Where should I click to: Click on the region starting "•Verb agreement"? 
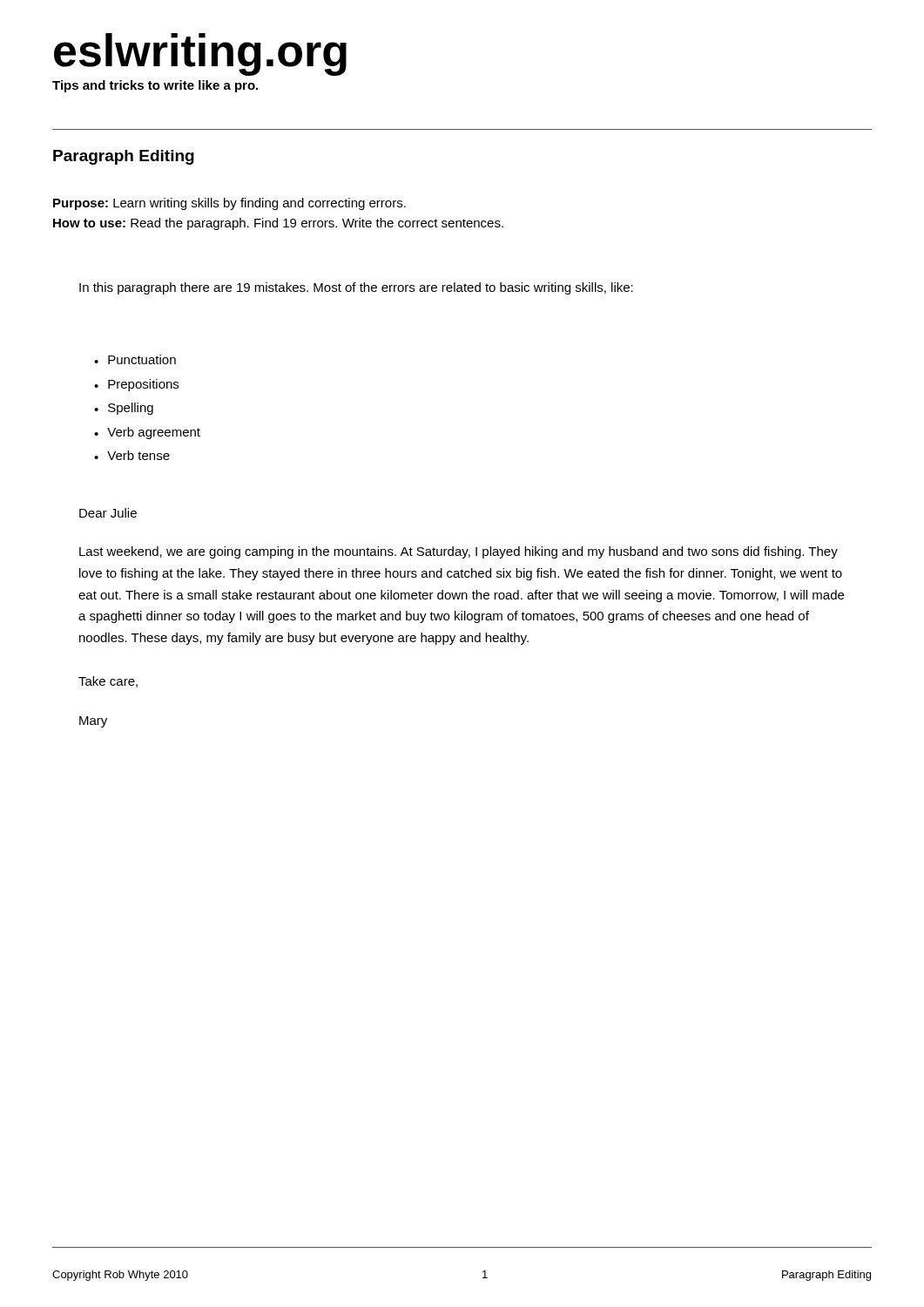(x=147, y=432)
